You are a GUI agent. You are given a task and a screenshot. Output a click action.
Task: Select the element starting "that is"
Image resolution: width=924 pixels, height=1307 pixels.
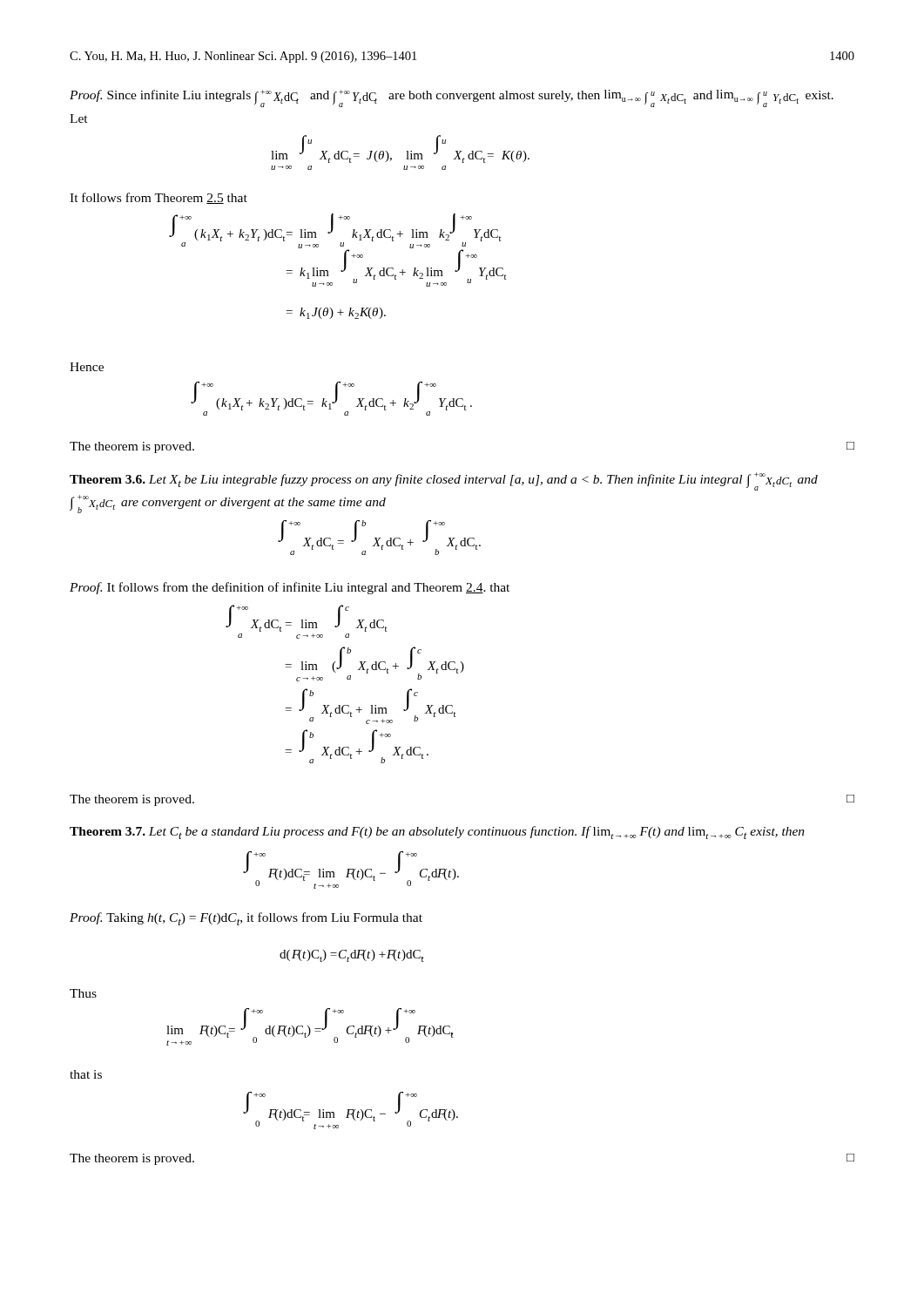click(86, 1074)
